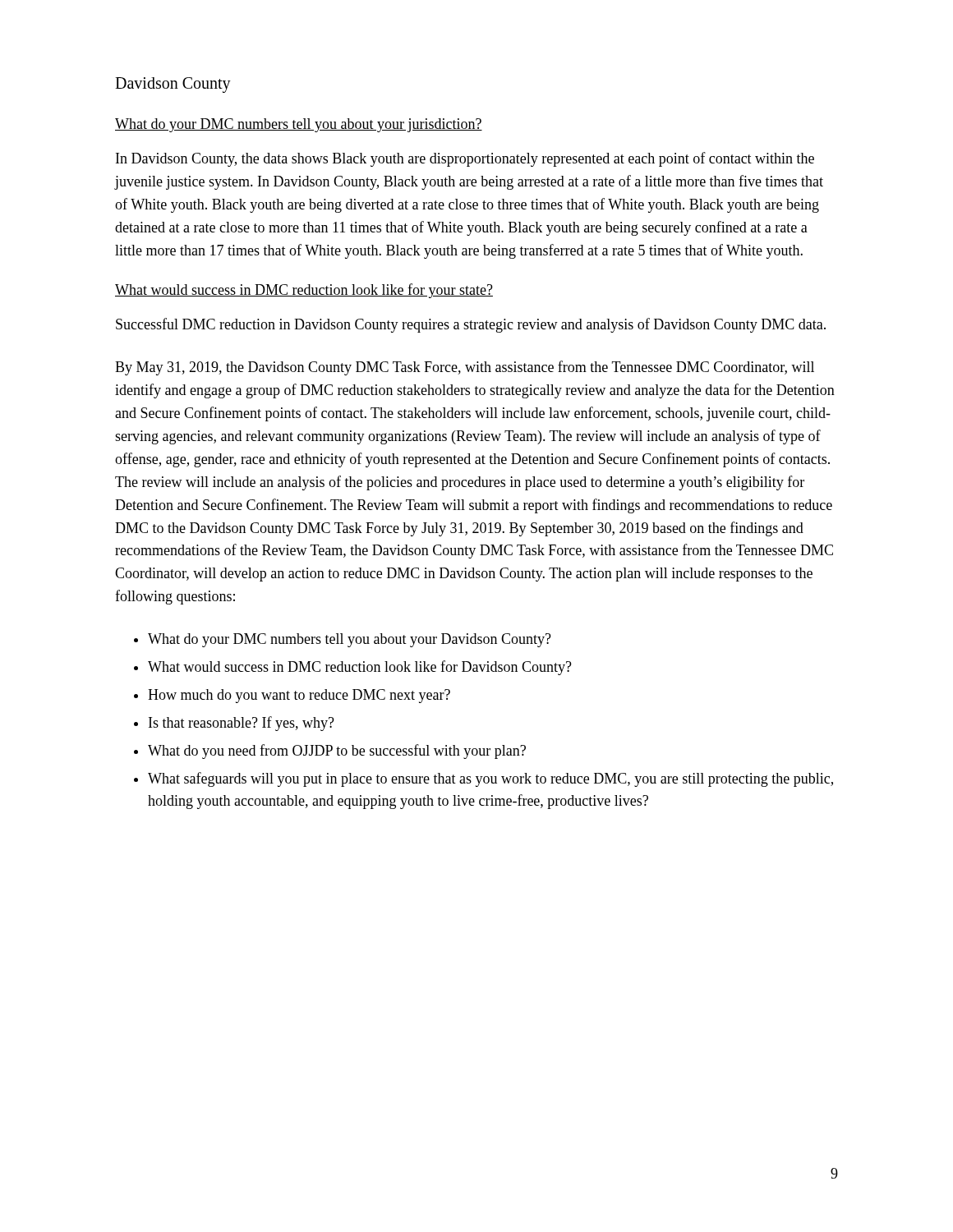Find the list item containing "Is that reasonable?"
The height and width of the screenshot is (1232, 953).
click(x=241, y=723)
